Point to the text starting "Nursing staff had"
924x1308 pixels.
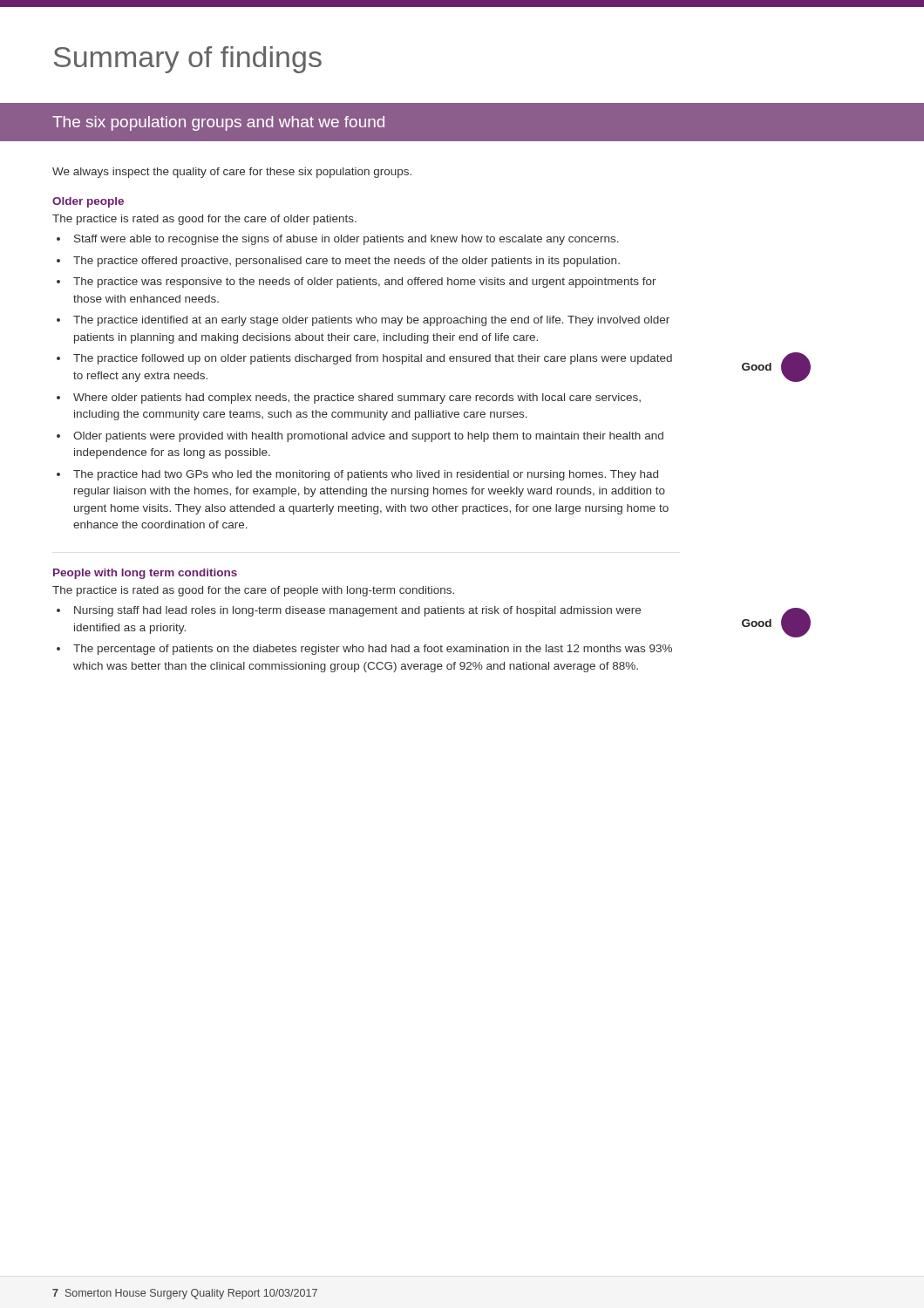(x=357, y=618)
